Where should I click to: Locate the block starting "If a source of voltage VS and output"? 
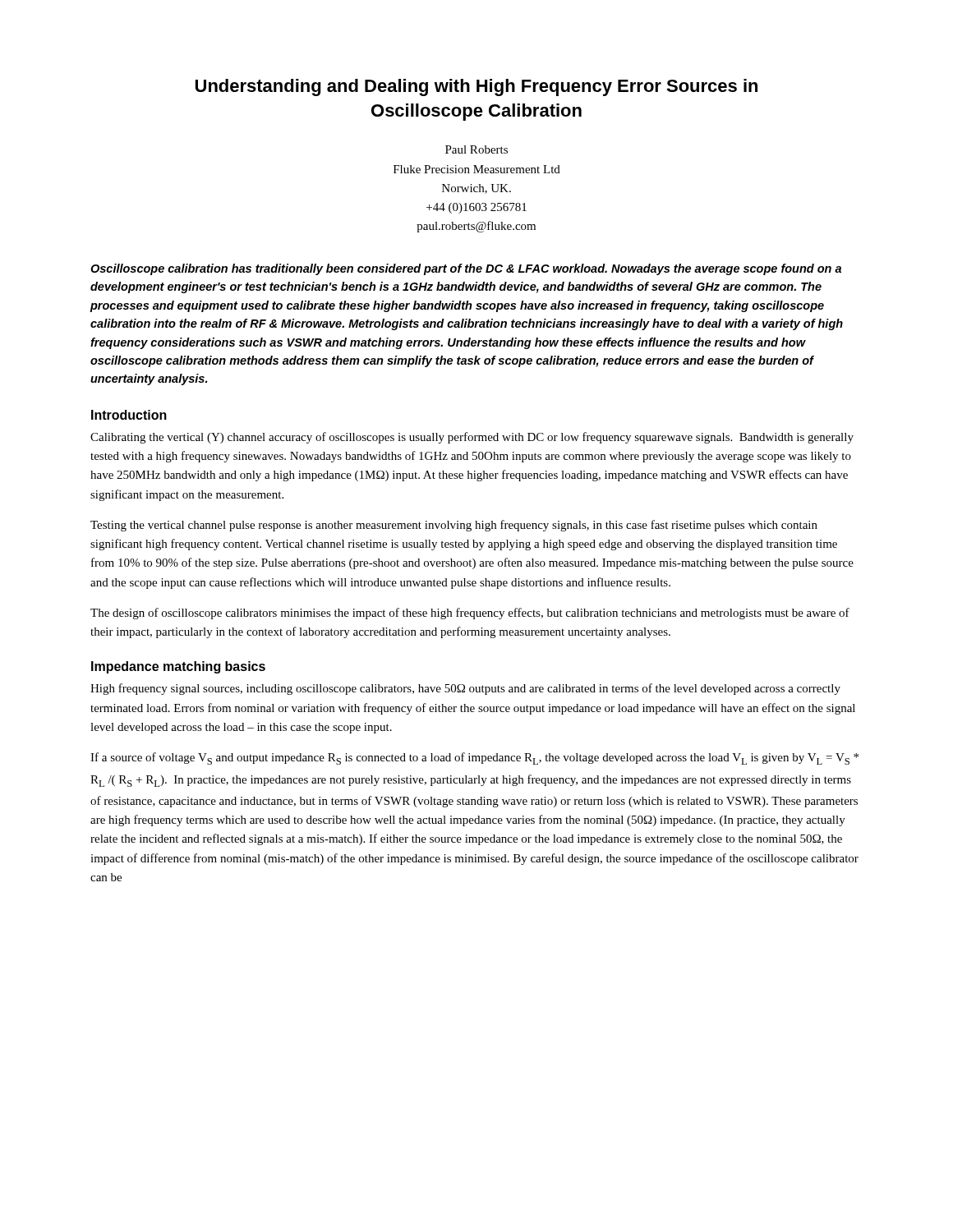point(475,817)
